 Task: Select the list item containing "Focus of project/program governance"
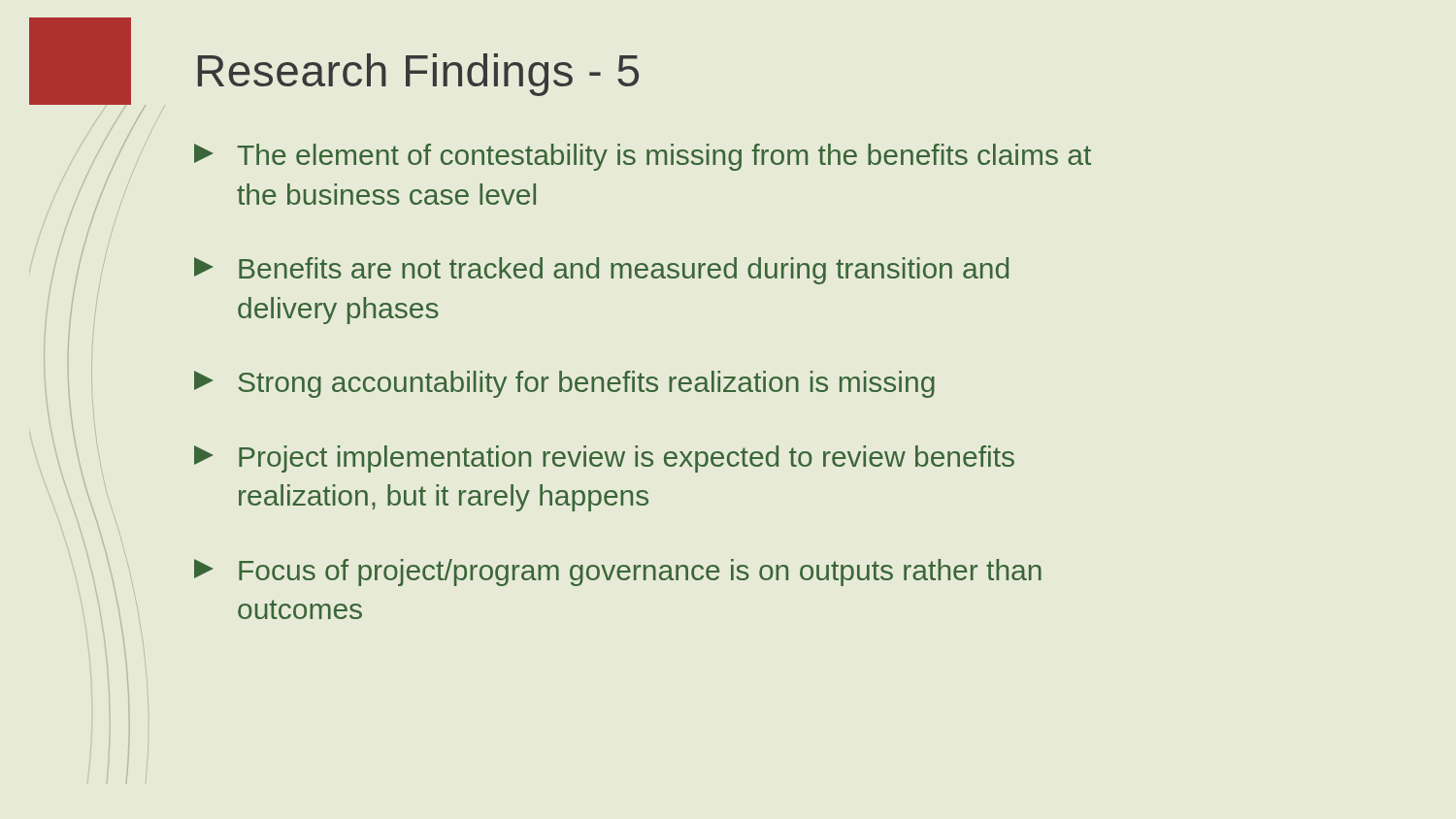click(x=619, y=590)
